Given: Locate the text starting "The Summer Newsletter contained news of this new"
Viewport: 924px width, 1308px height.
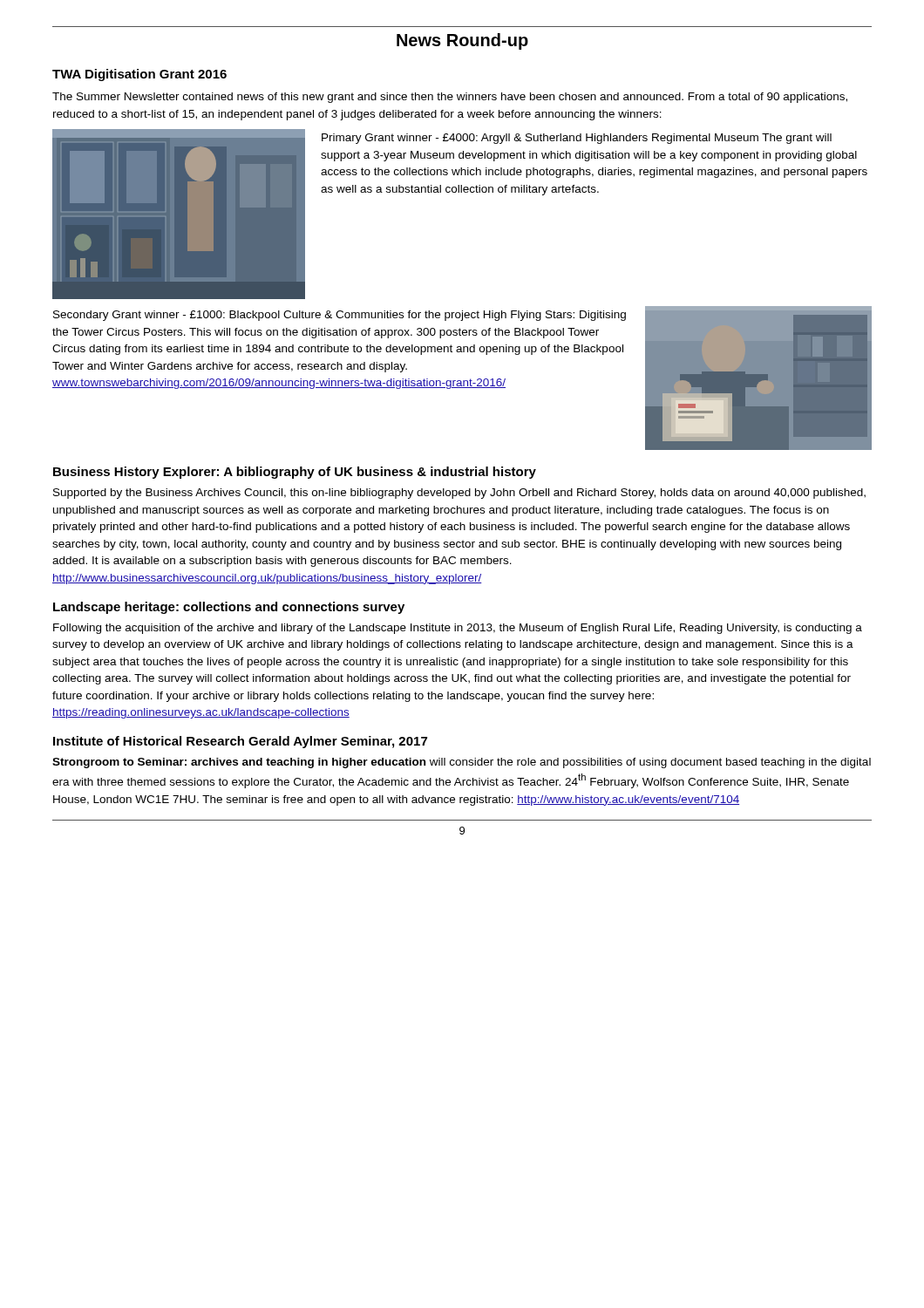Looking at the screenshot, I should pyautogui.click(x=450, y=105).
